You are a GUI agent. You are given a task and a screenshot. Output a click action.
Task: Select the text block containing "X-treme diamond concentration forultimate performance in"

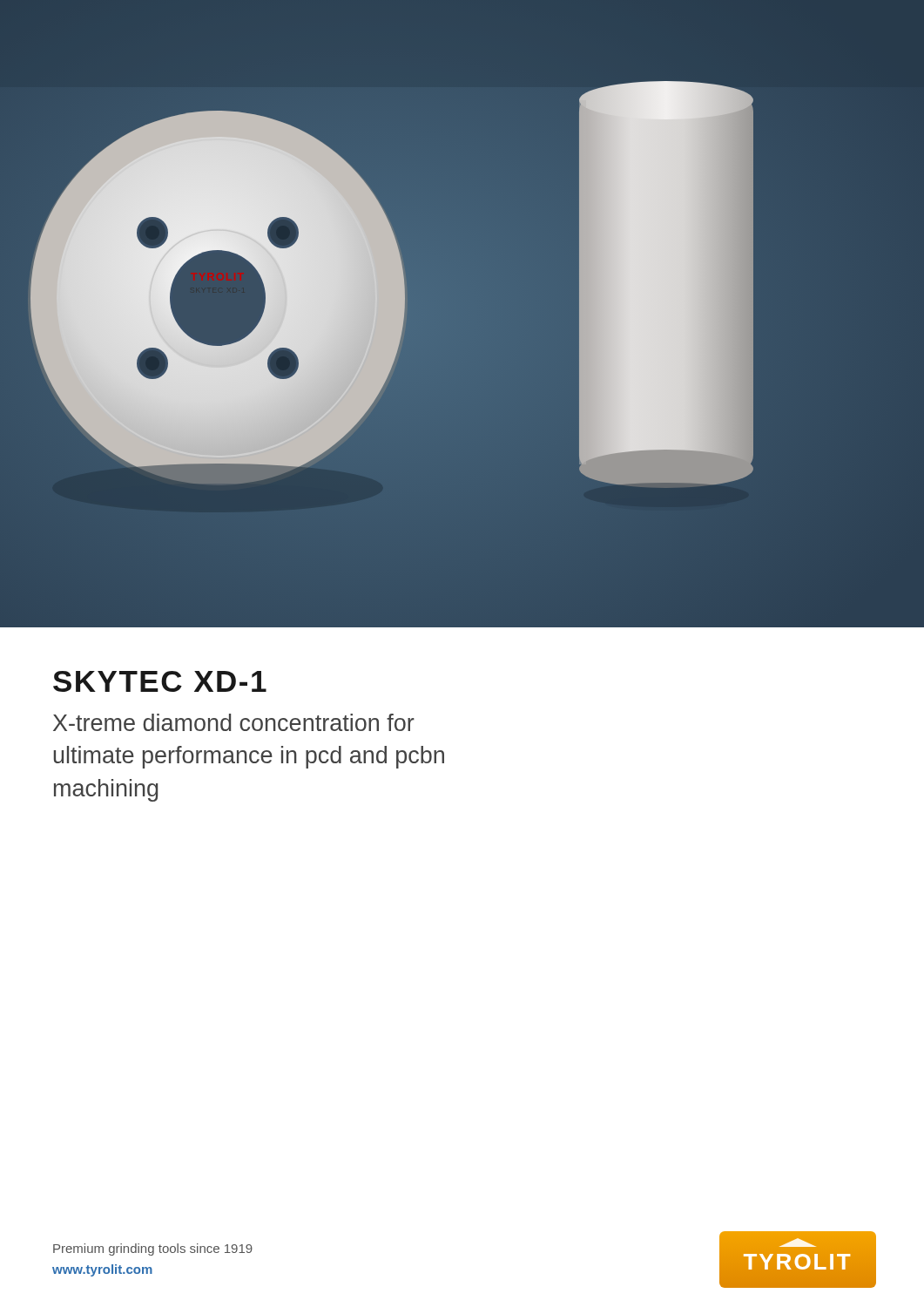287,756
